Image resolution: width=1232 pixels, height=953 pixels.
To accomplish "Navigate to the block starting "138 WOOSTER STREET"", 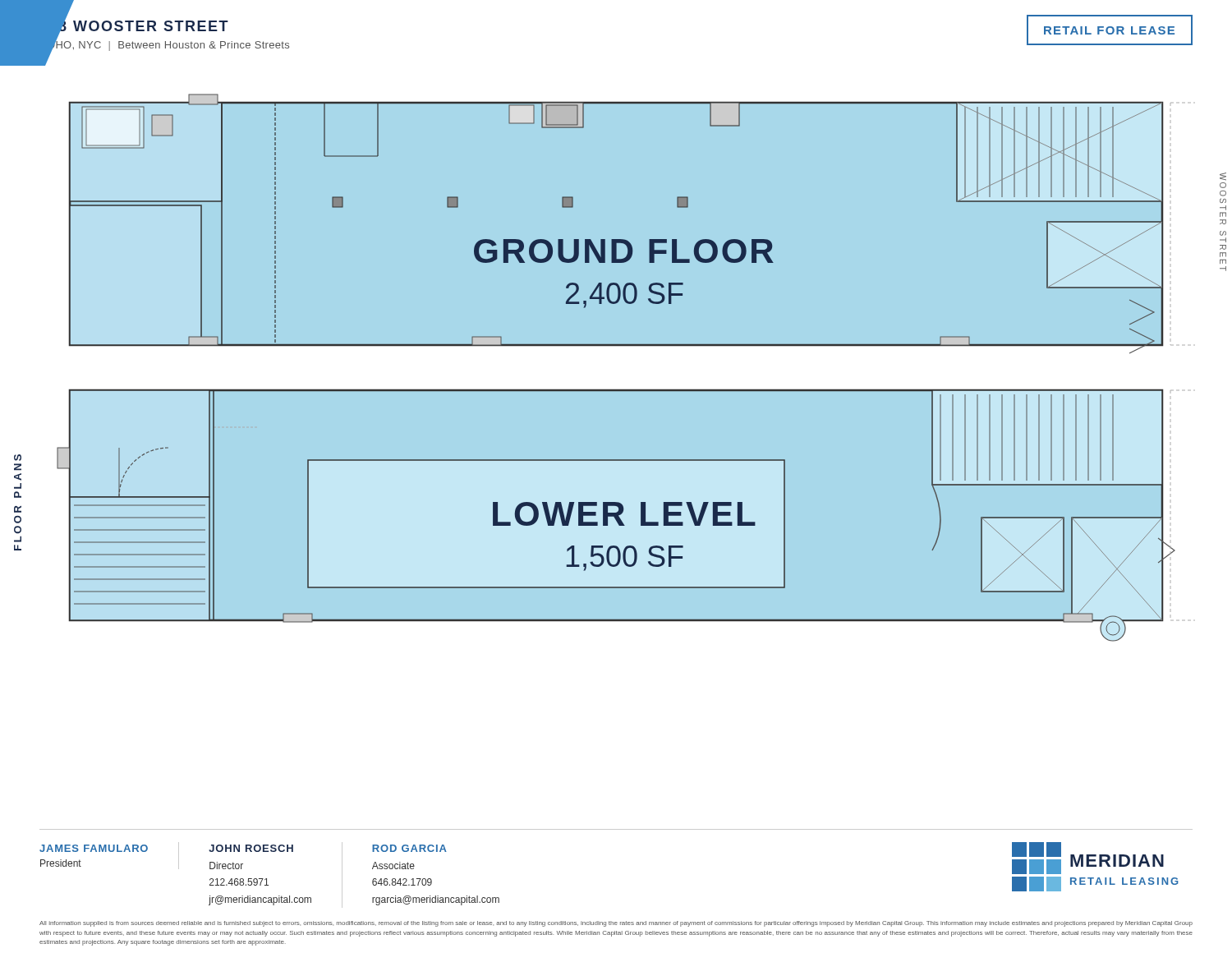I will pos(134,26).
